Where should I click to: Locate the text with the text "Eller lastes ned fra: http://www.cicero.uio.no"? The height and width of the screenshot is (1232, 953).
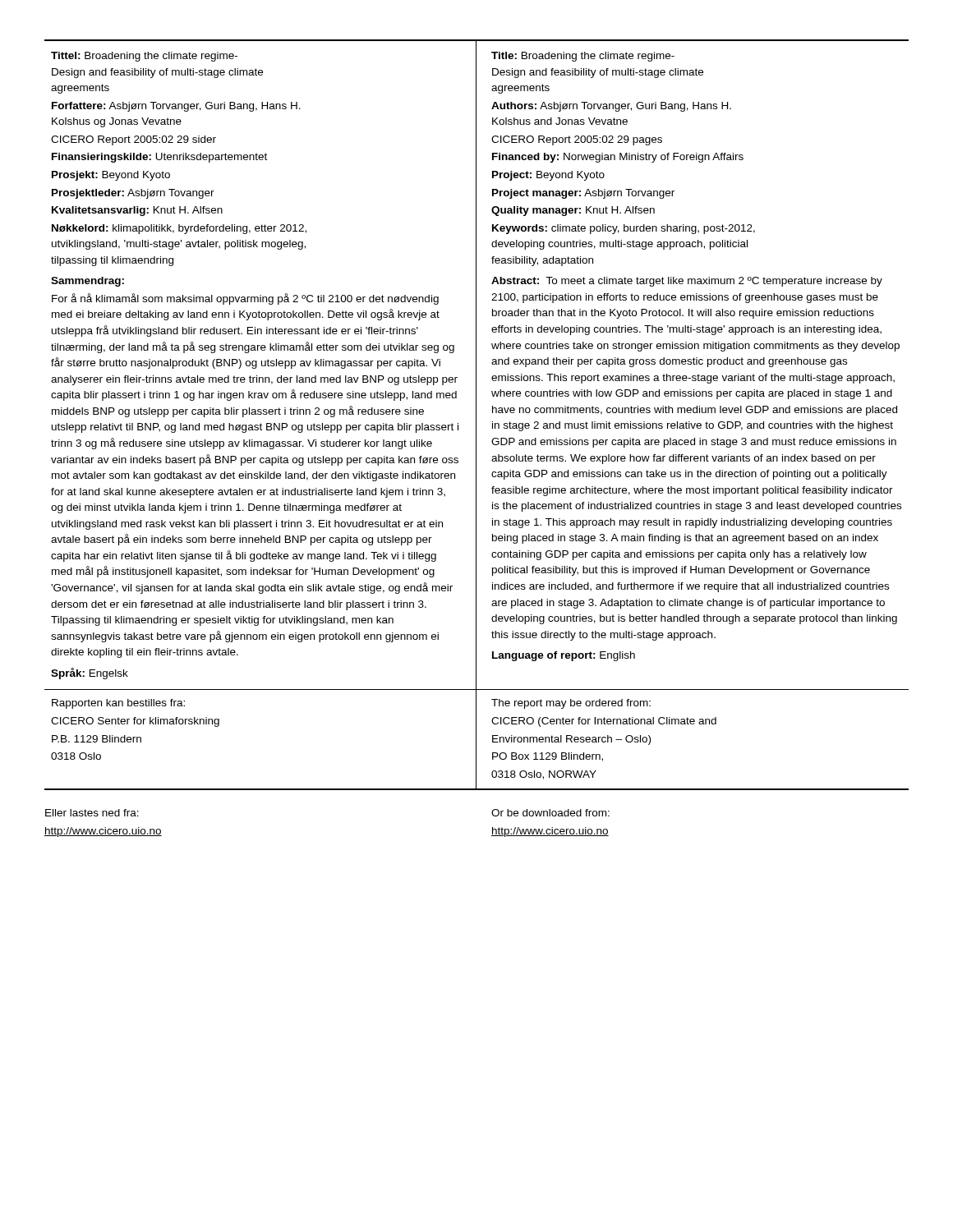click(x=92, y=813)
